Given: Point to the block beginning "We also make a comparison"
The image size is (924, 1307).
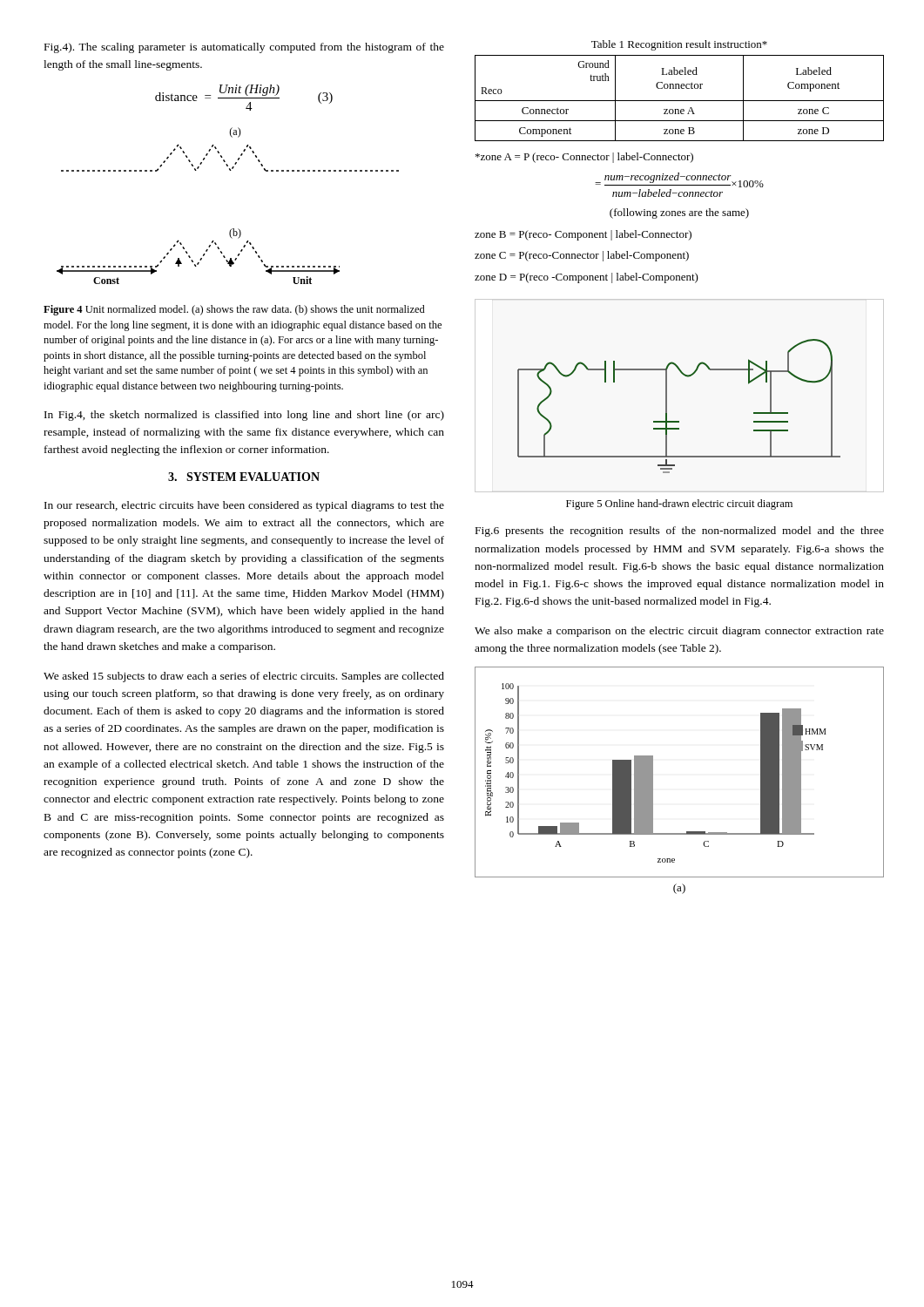Looking at the screenshot, I should (679, 640).
